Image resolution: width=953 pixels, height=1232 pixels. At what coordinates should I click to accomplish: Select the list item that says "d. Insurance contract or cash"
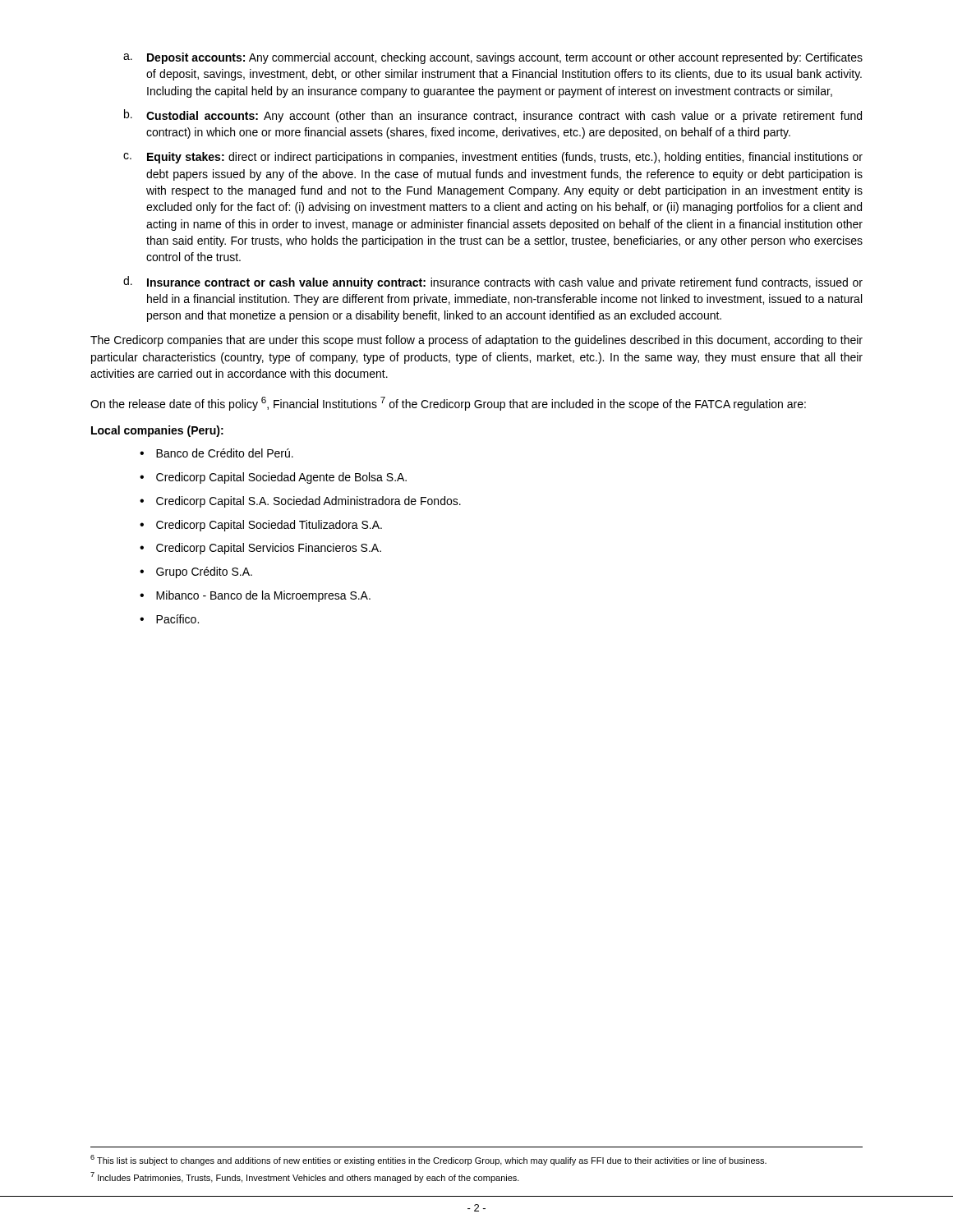(x=493, y=299)
